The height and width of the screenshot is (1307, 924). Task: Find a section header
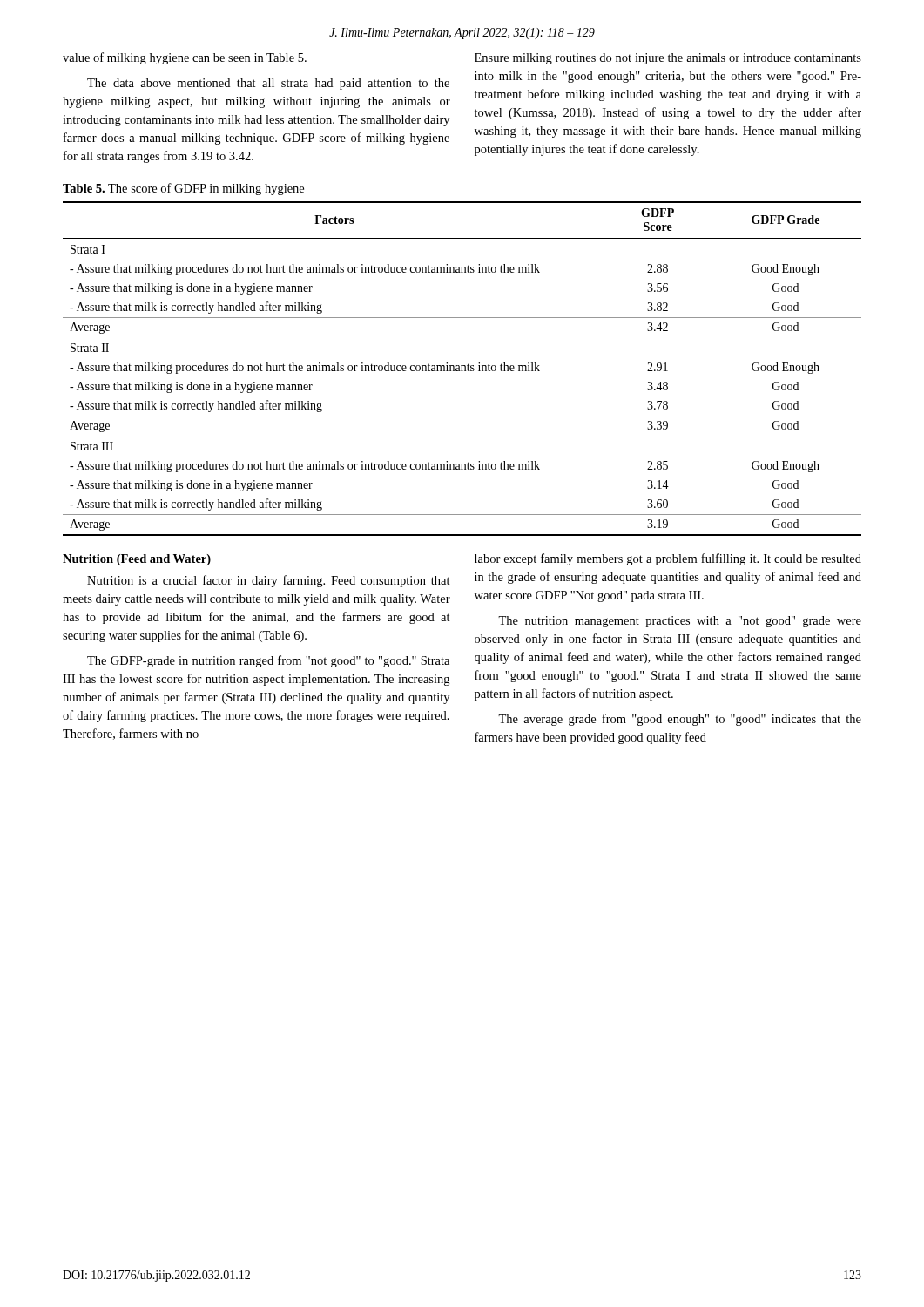(x=137, y=559)
